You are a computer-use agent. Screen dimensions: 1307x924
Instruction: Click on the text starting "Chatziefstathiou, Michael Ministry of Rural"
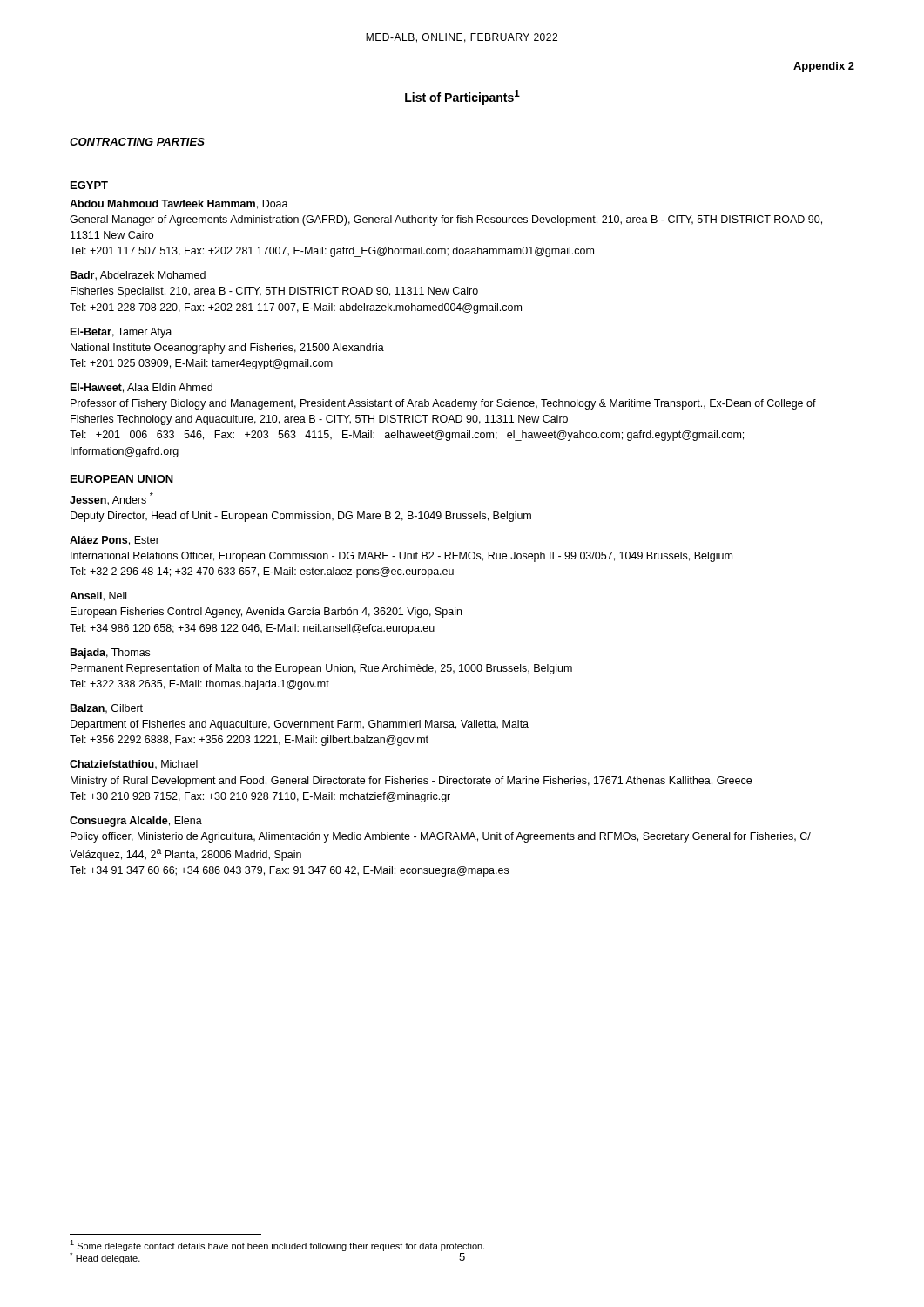(x=411, y=780)
